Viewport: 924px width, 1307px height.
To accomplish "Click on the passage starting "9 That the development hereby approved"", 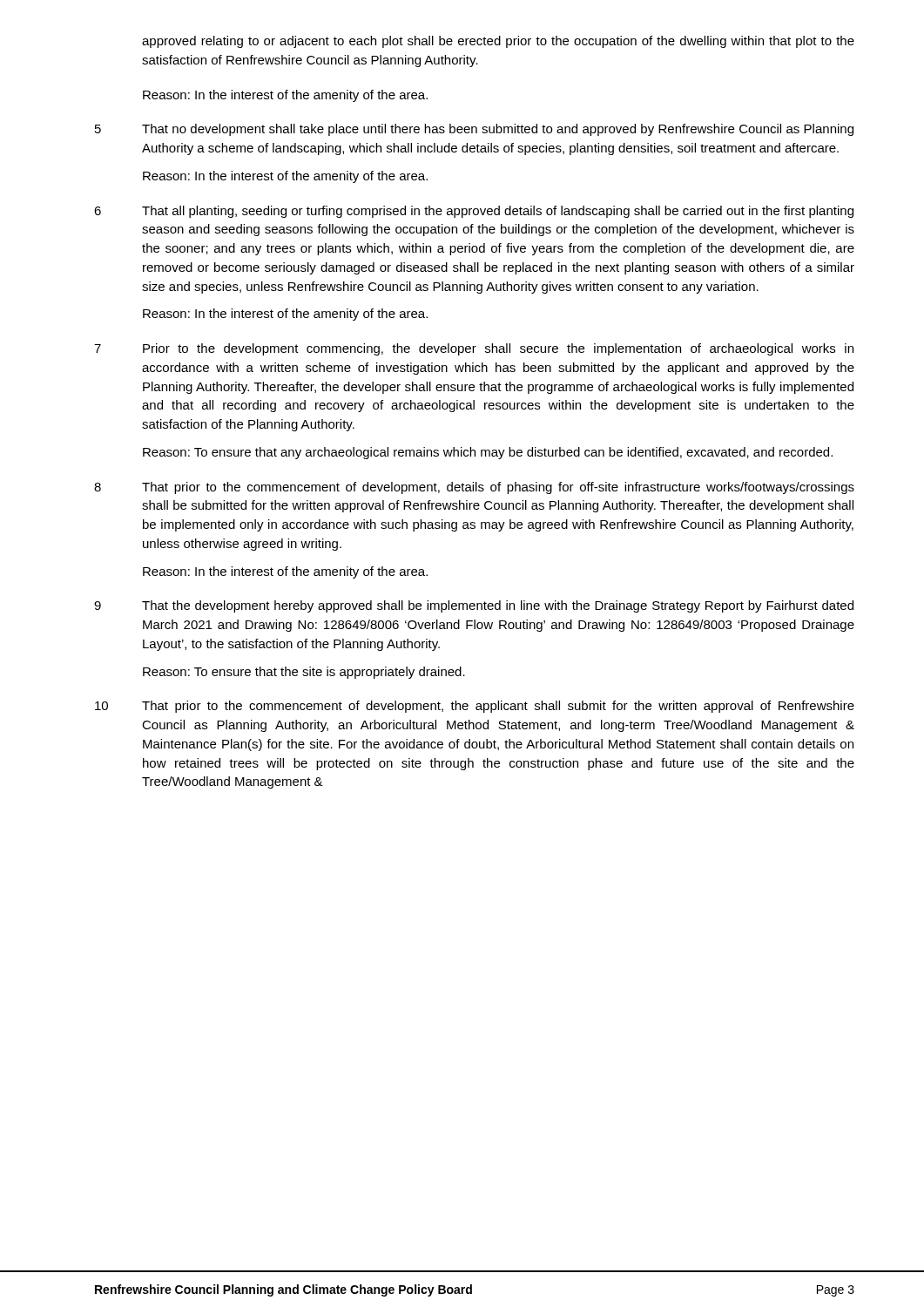I will 474,625.
